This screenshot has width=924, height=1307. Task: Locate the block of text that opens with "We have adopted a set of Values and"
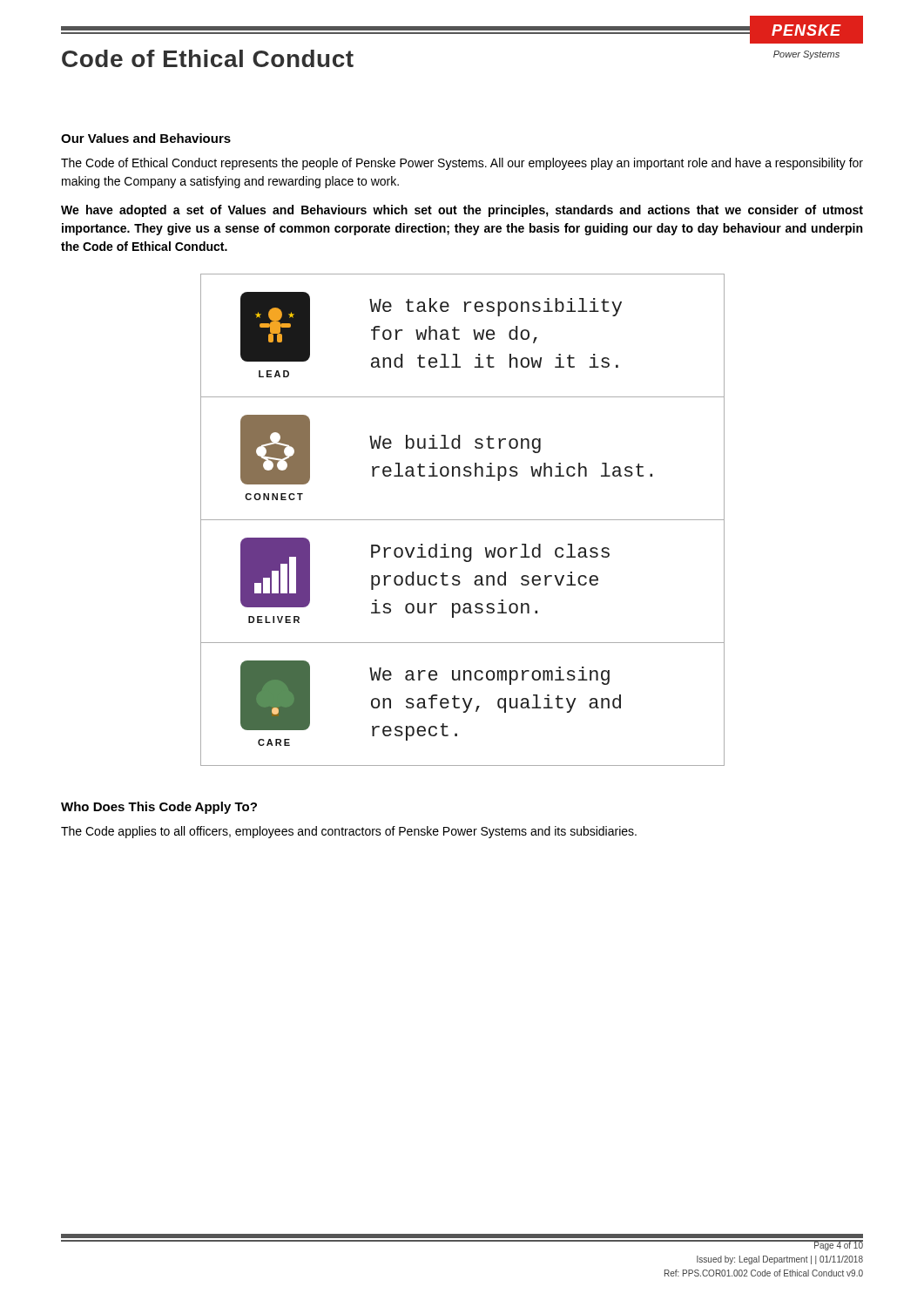coord(462,228)
